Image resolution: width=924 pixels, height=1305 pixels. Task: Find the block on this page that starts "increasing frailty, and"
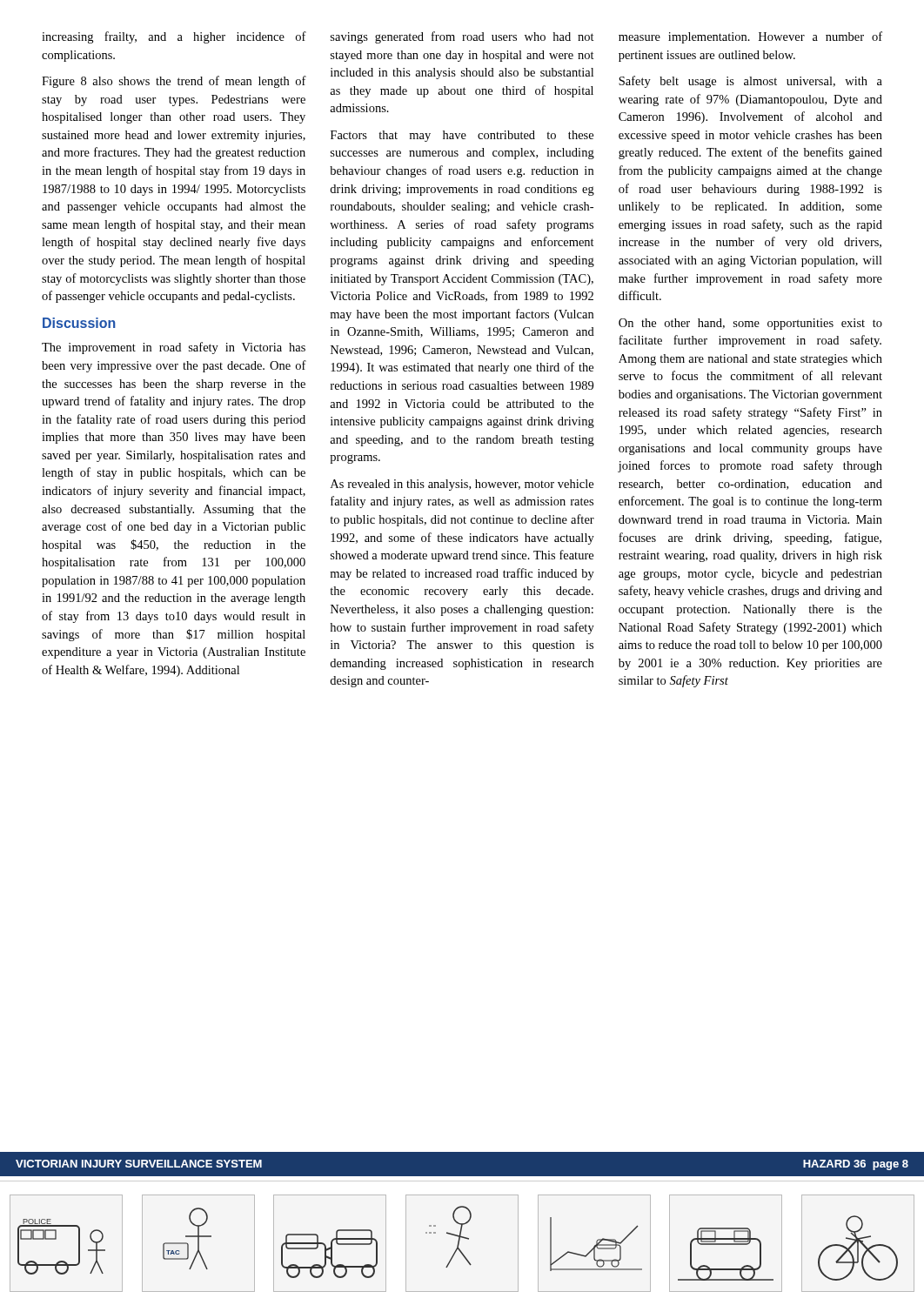tap(174, 353)
